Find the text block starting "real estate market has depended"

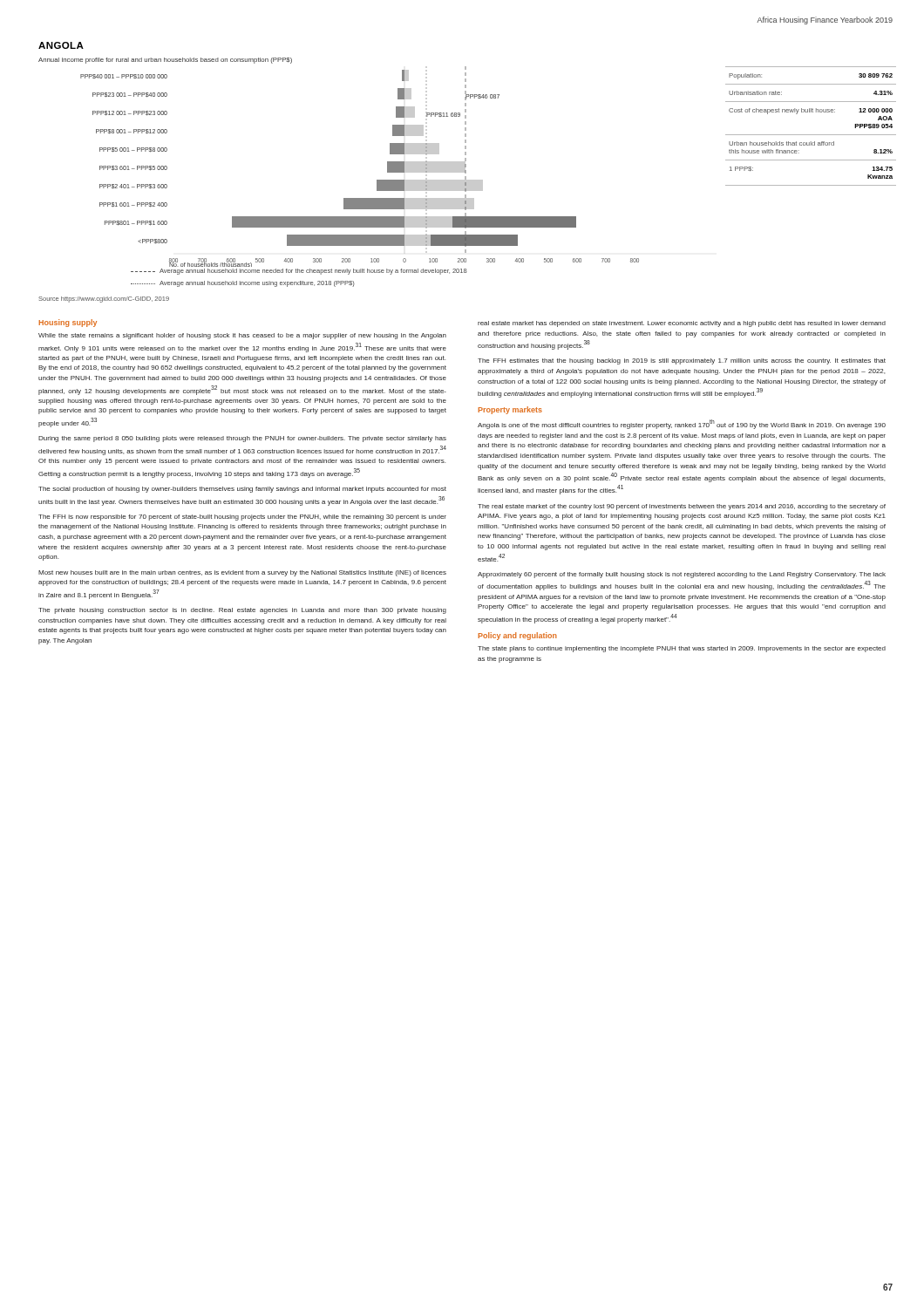click(682, 334)
